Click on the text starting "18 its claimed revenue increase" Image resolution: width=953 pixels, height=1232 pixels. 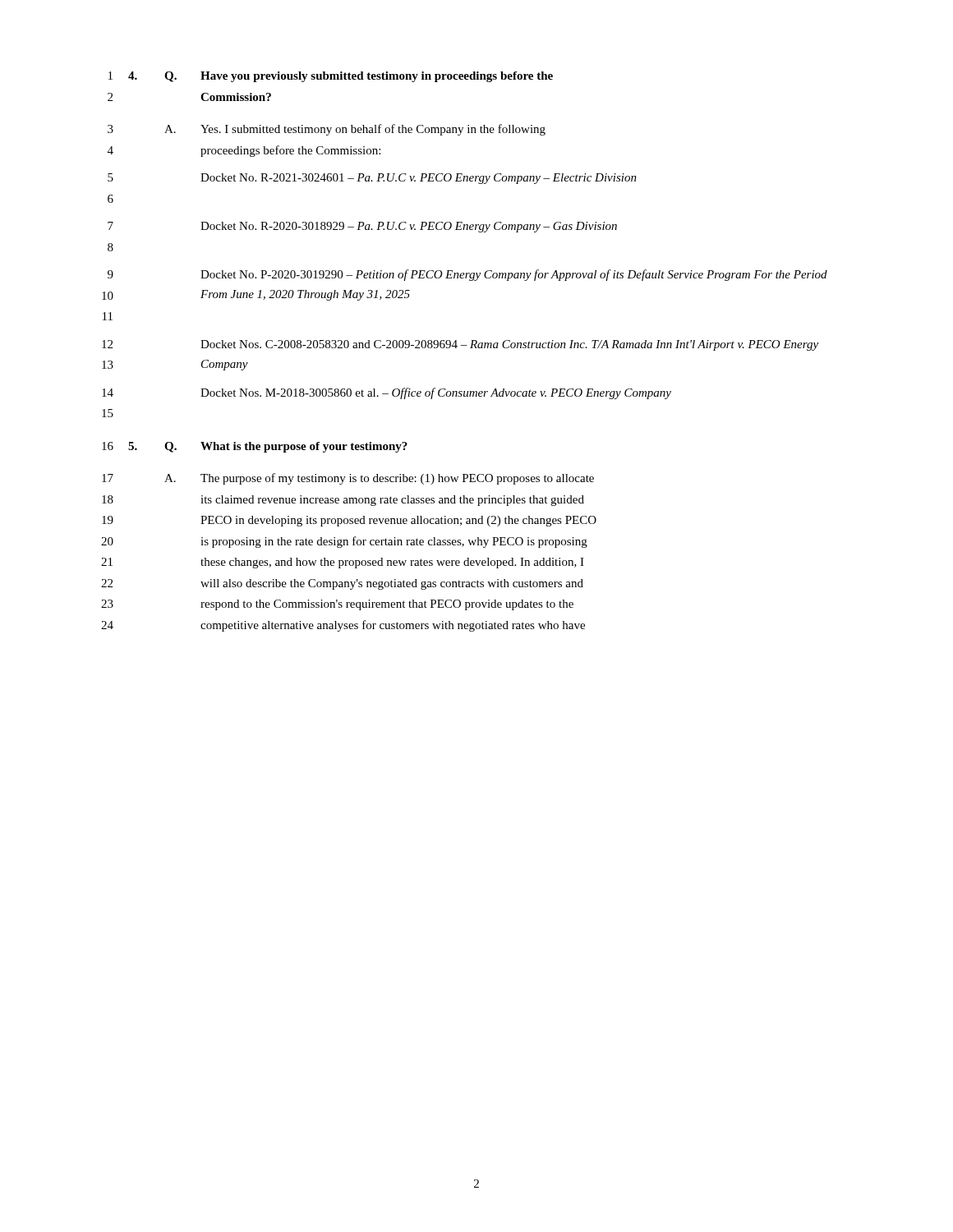coord(468,500)
